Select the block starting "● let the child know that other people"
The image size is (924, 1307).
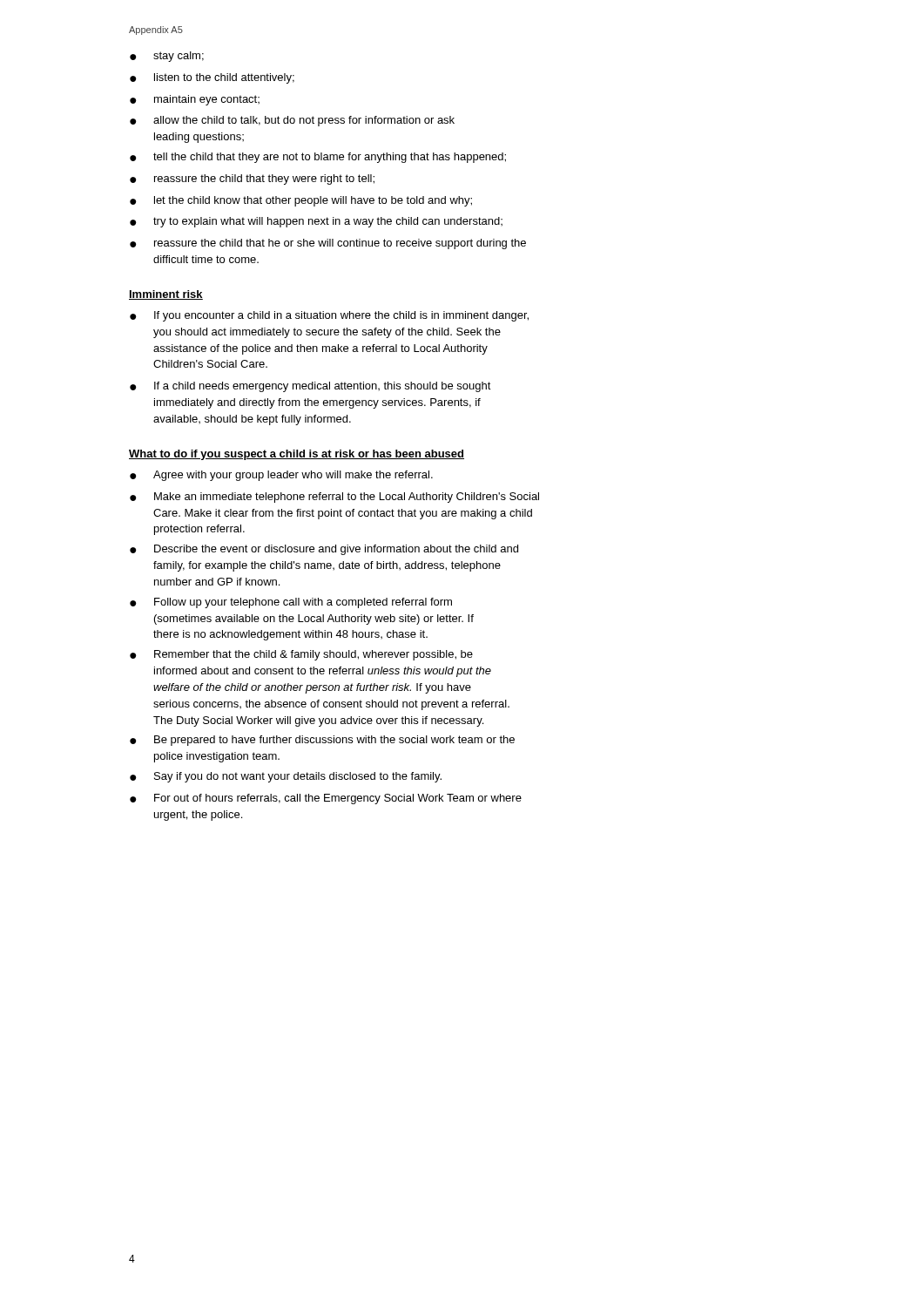tap(469, 201)
